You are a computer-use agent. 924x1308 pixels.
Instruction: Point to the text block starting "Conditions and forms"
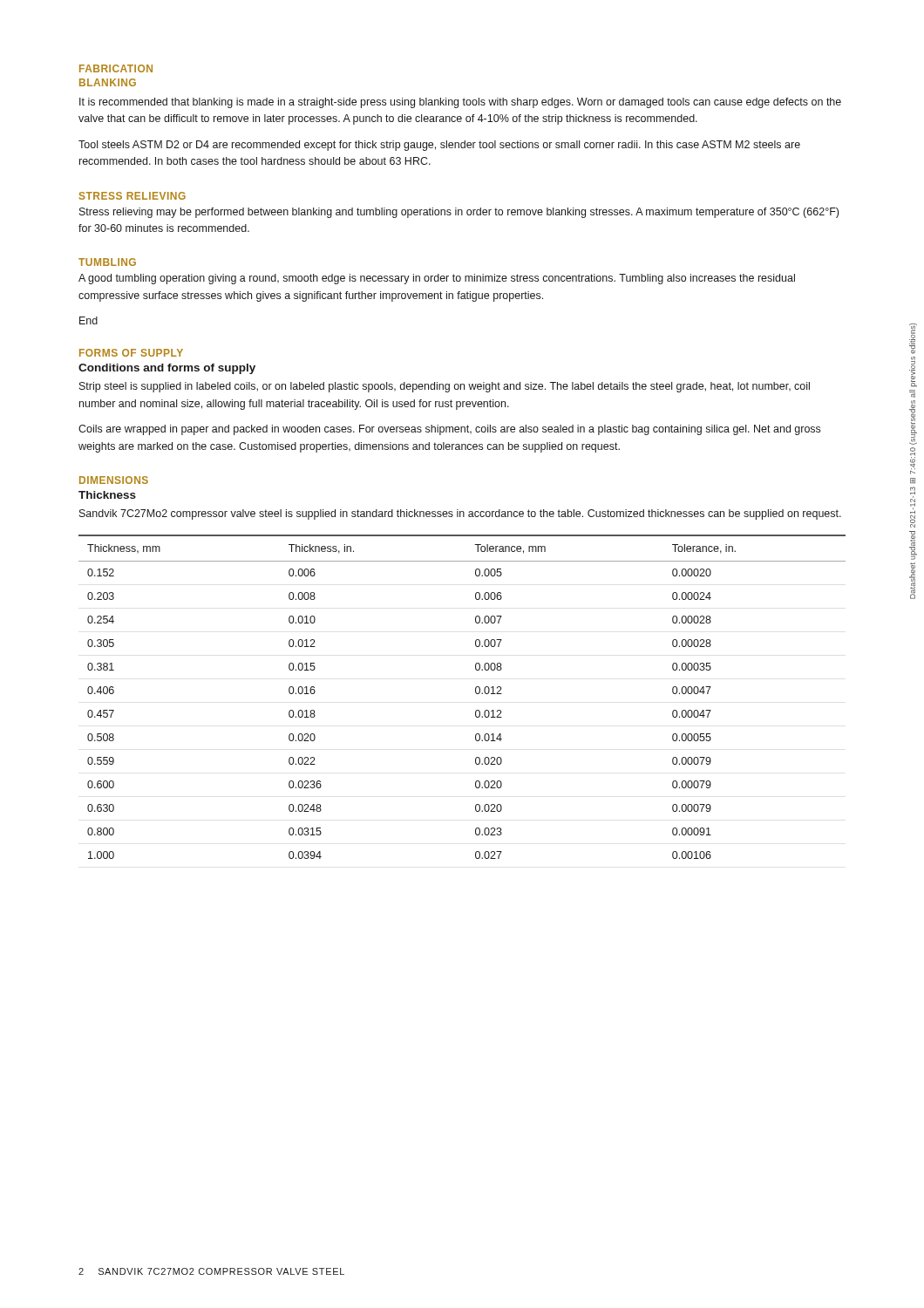tap(167, 368)
